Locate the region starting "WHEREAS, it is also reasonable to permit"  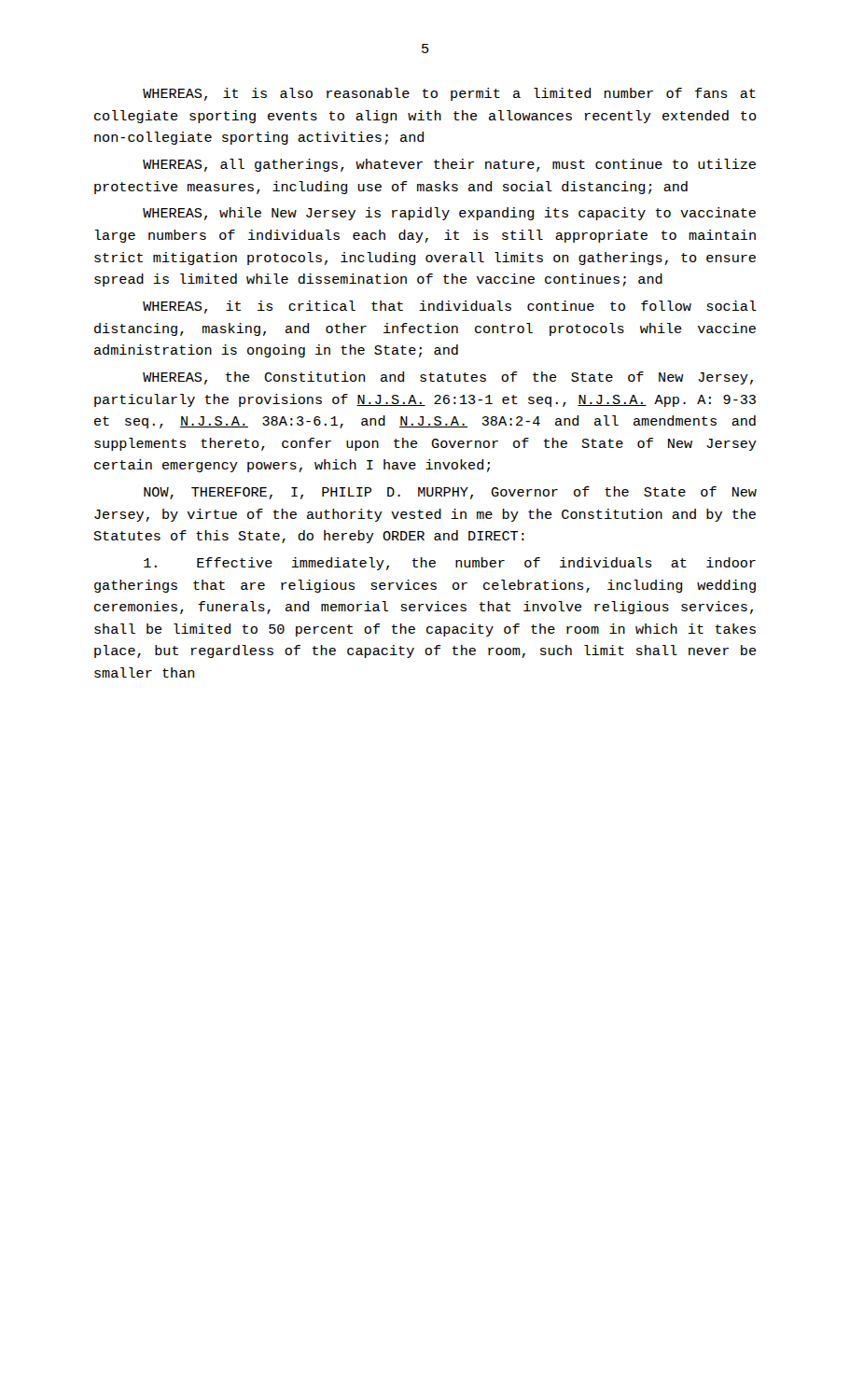click(x=425, y=116)
